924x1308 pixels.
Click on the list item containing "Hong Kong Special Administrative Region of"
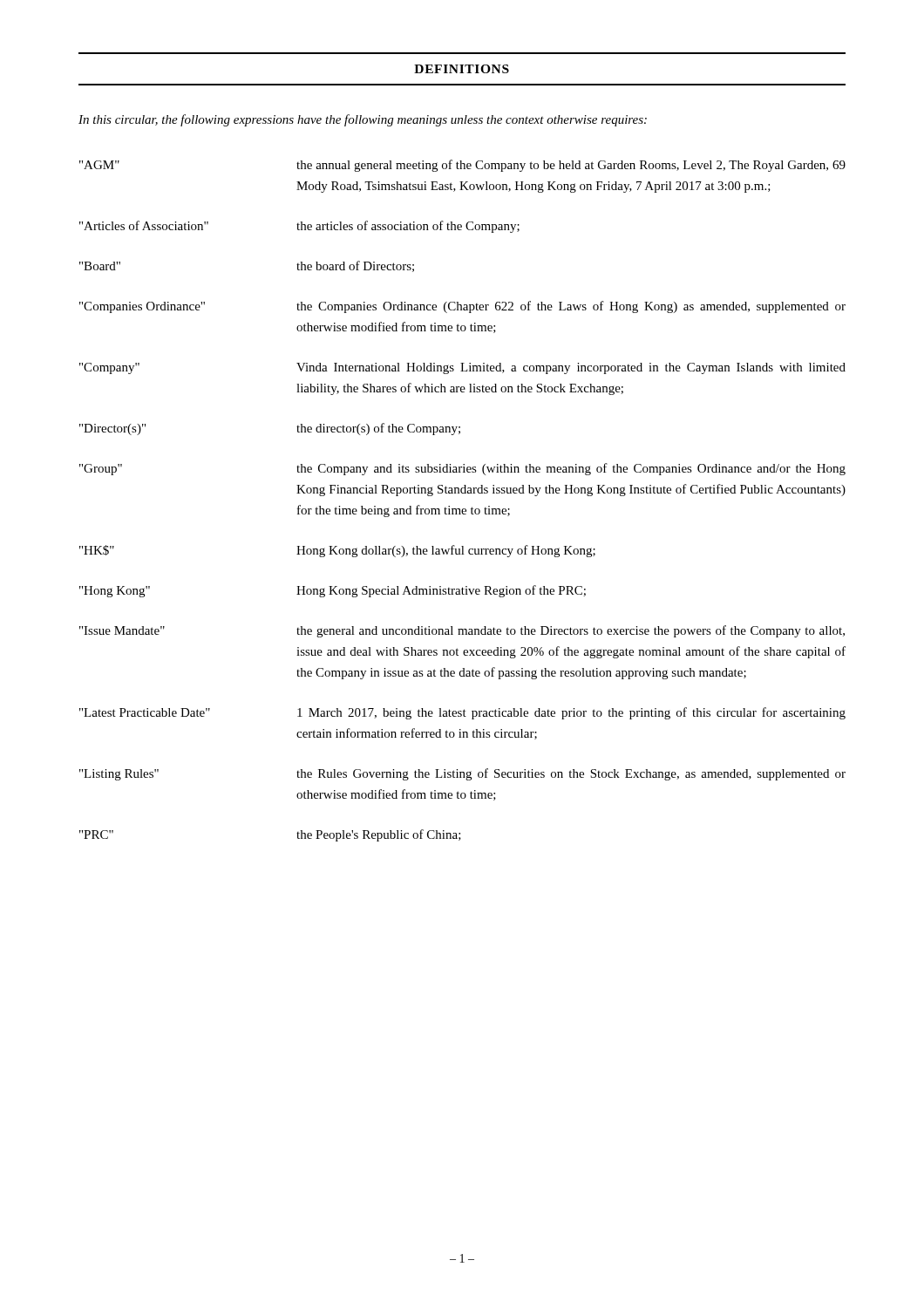[x=441, y=591]
